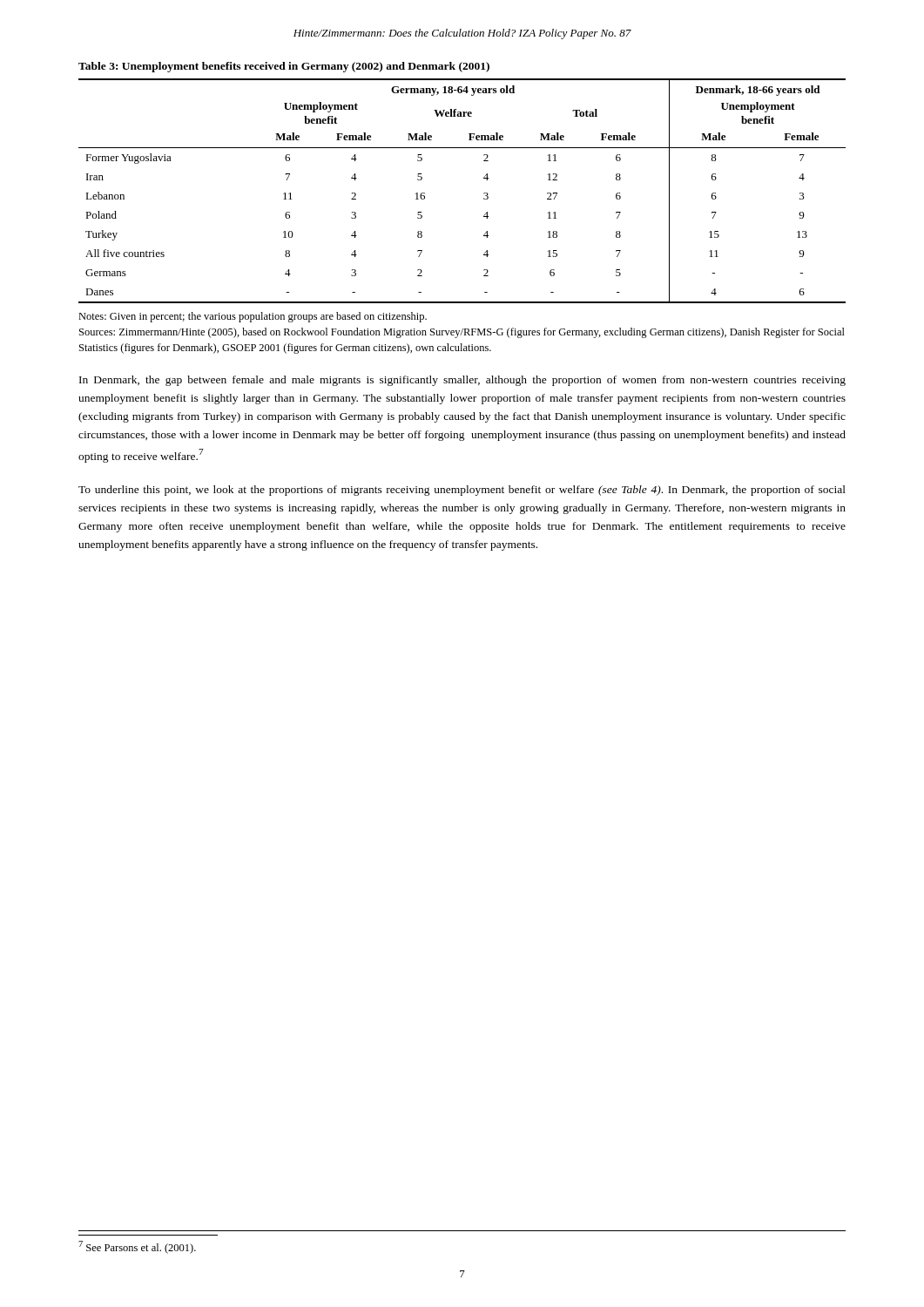Screen dimensions: 1307x924
Task: Locate the table with the text "Former Yugoslavia"
Action: coord(462,191)
